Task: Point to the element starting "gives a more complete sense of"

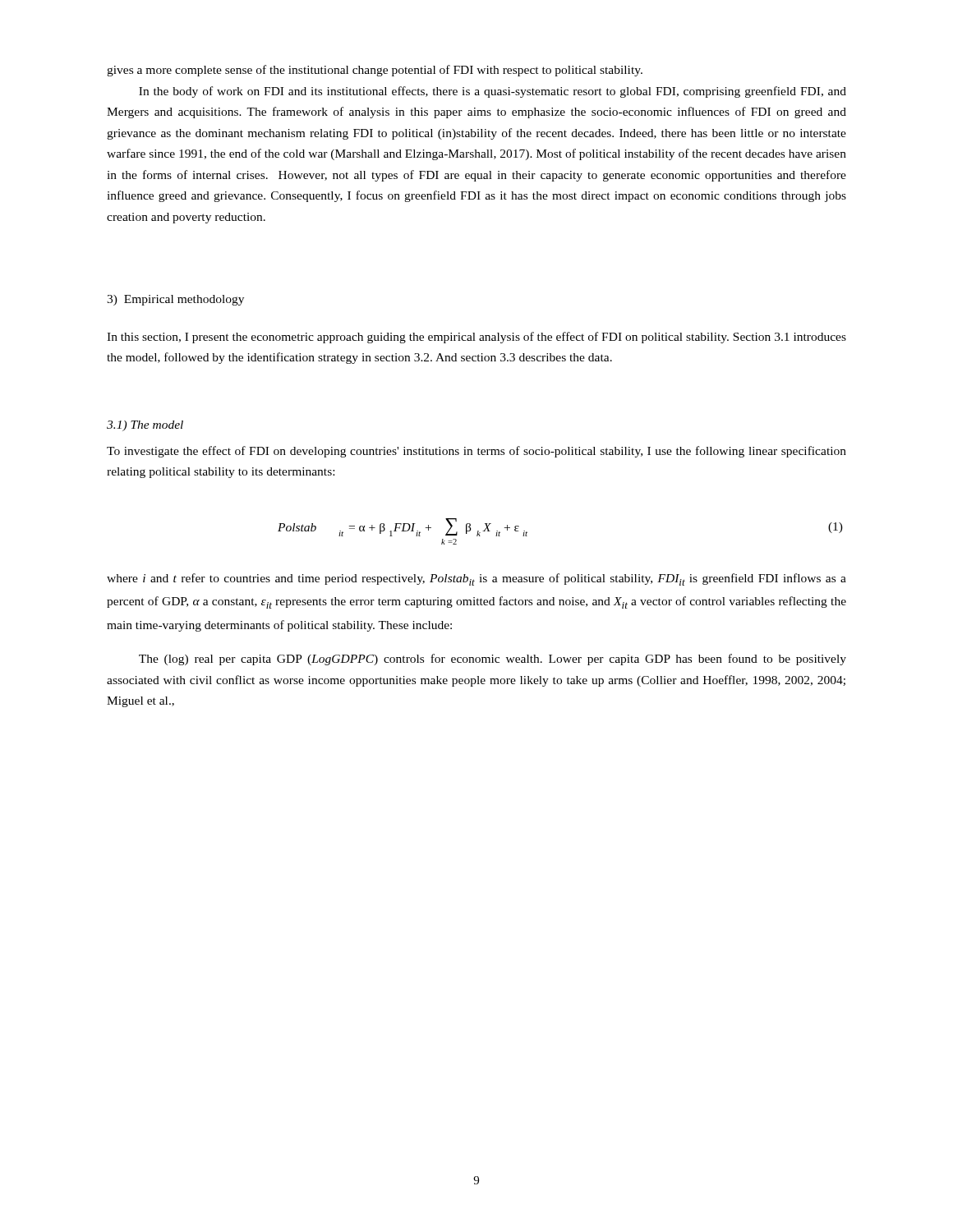Action: coord(375,69)
